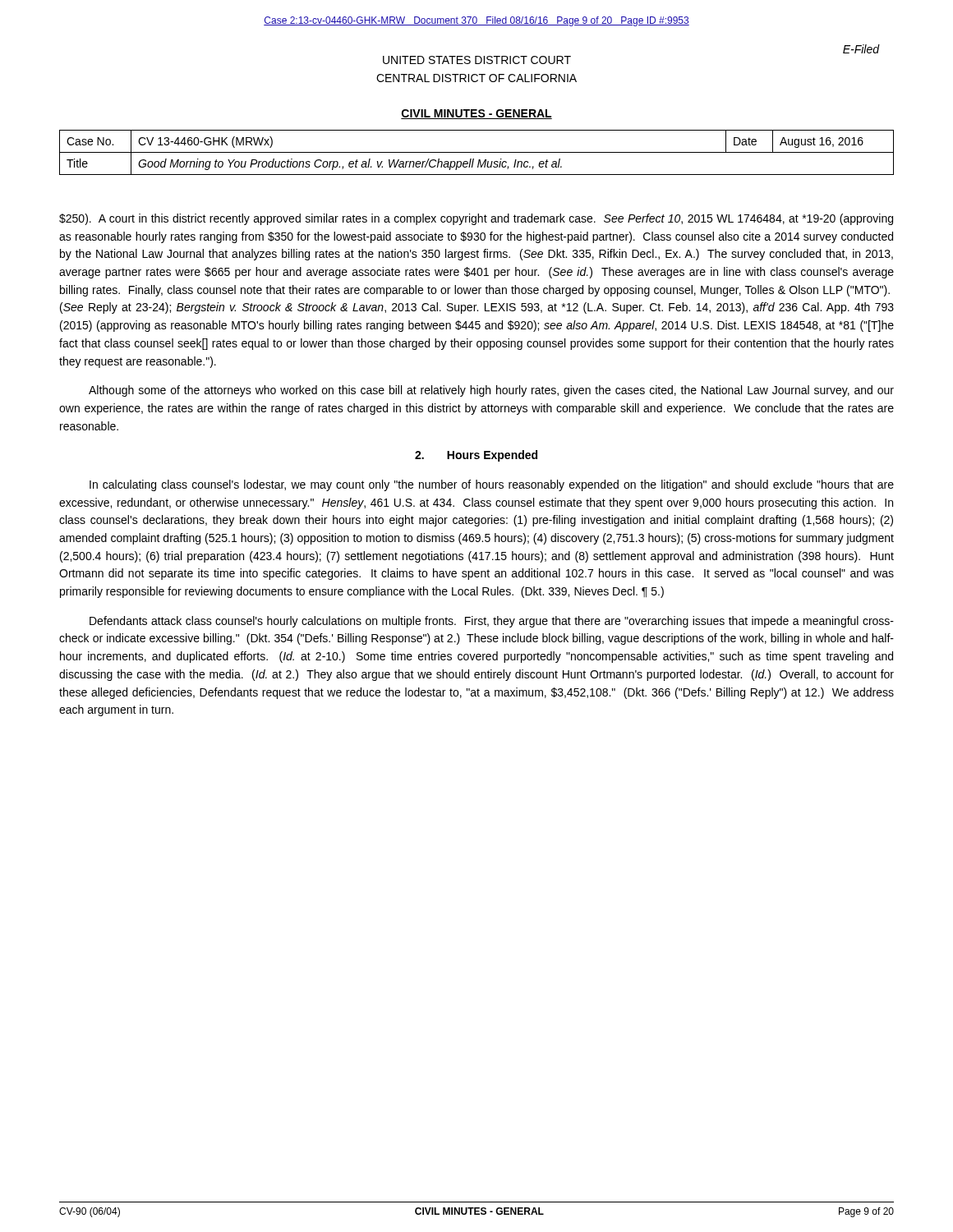The height and width of the screenshot is (1232, 953).
Task: Find the text block that reads "UNITED STATES DISTRICT COURT CENTRAL DISTRICT OF"
Action: pyautogui.click(x=476, y=69)
